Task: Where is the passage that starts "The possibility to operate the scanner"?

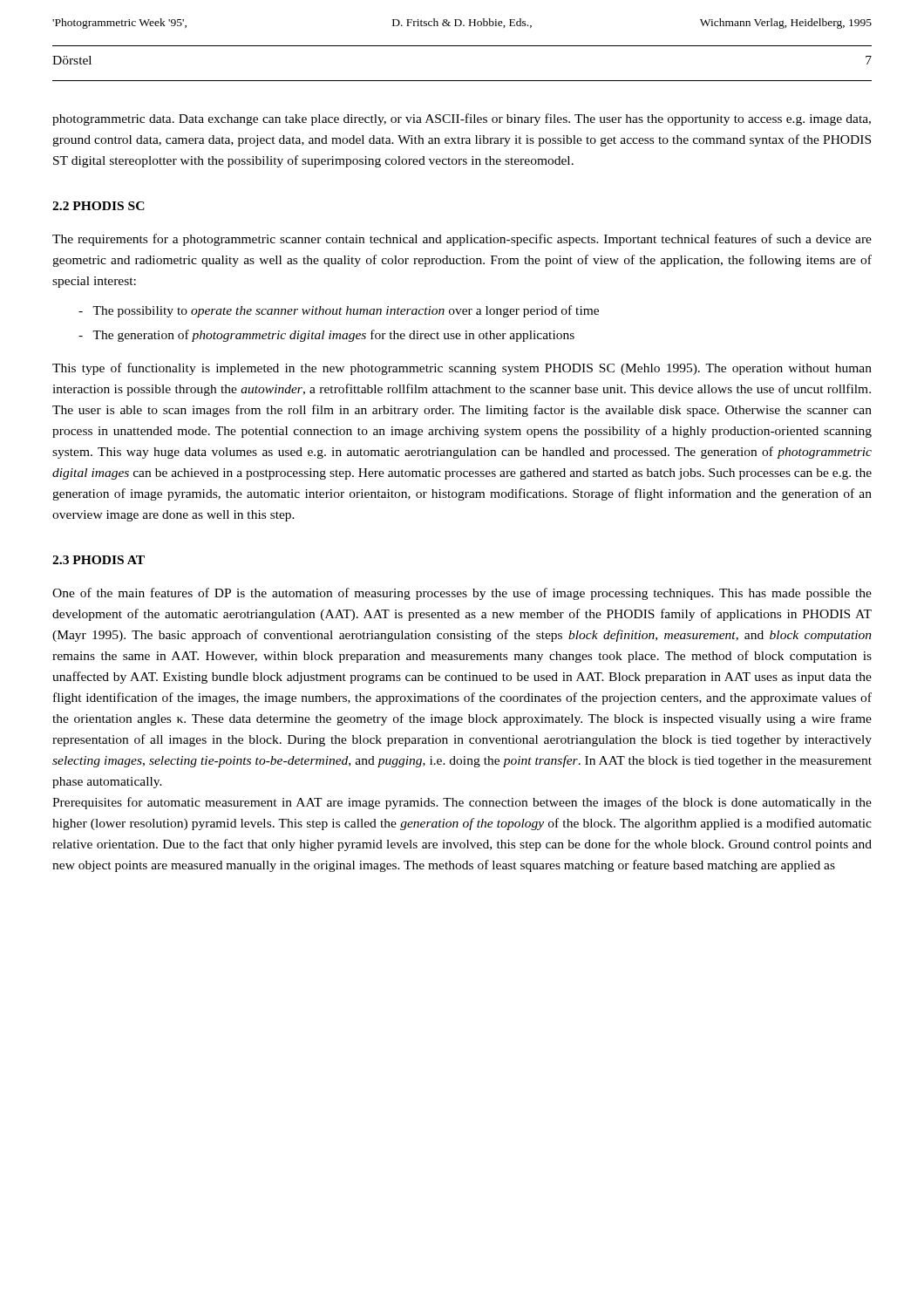Action: [339, 310]
